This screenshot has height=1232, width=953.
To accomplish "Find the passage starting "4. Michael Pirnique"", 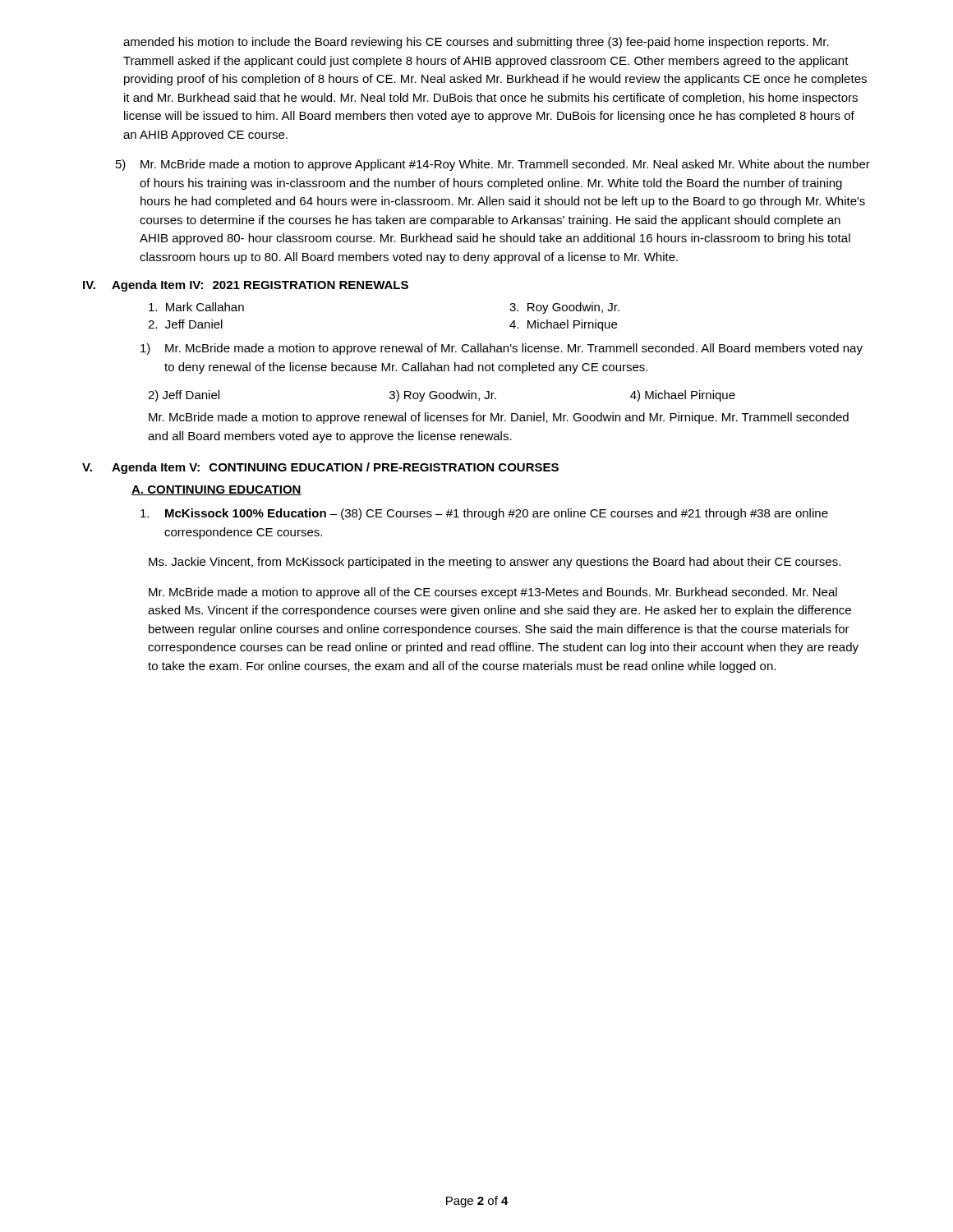I will [563, 324].
